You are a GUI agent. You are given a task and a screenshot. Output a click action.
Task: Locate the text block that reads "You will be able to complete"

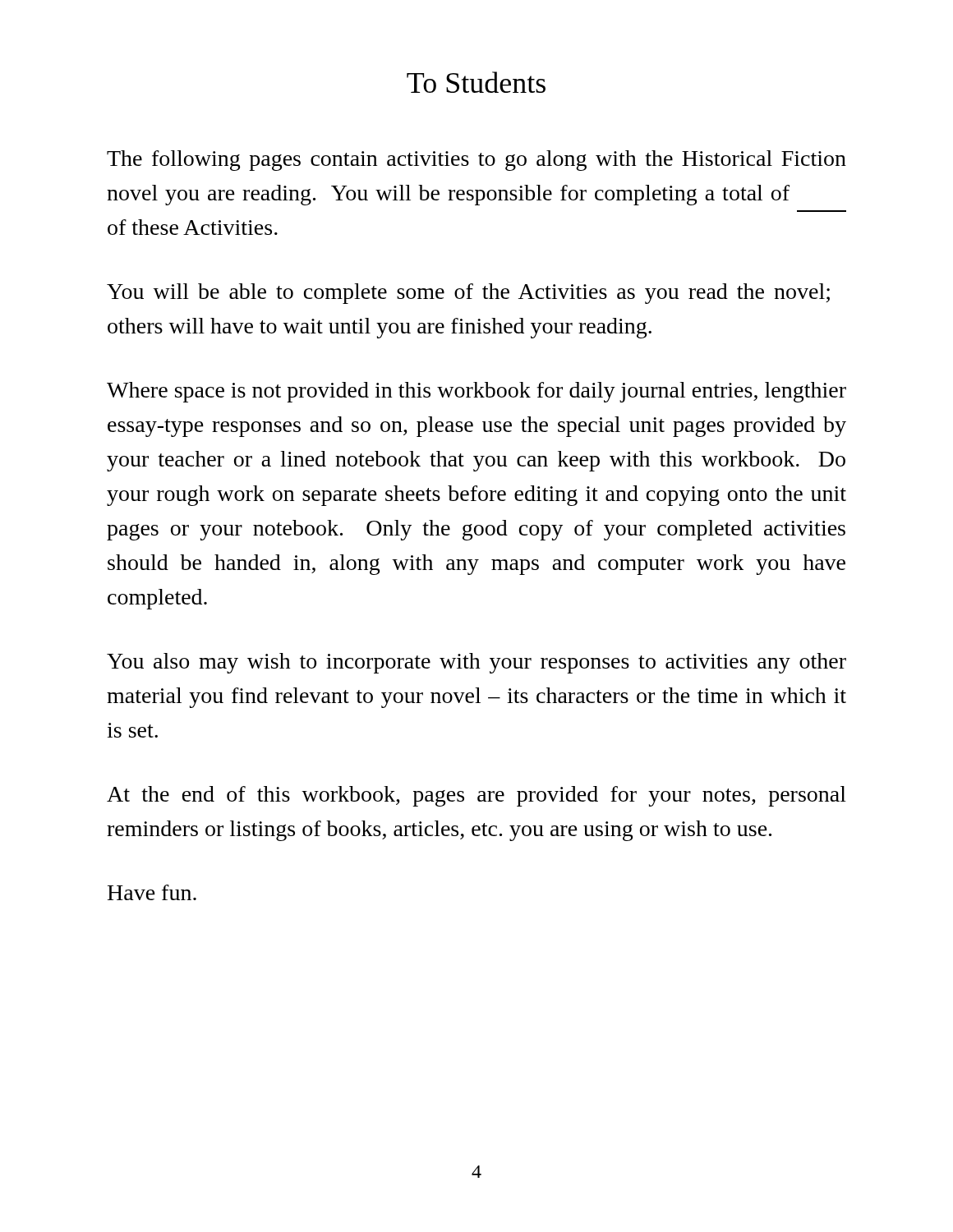point(476,308)
